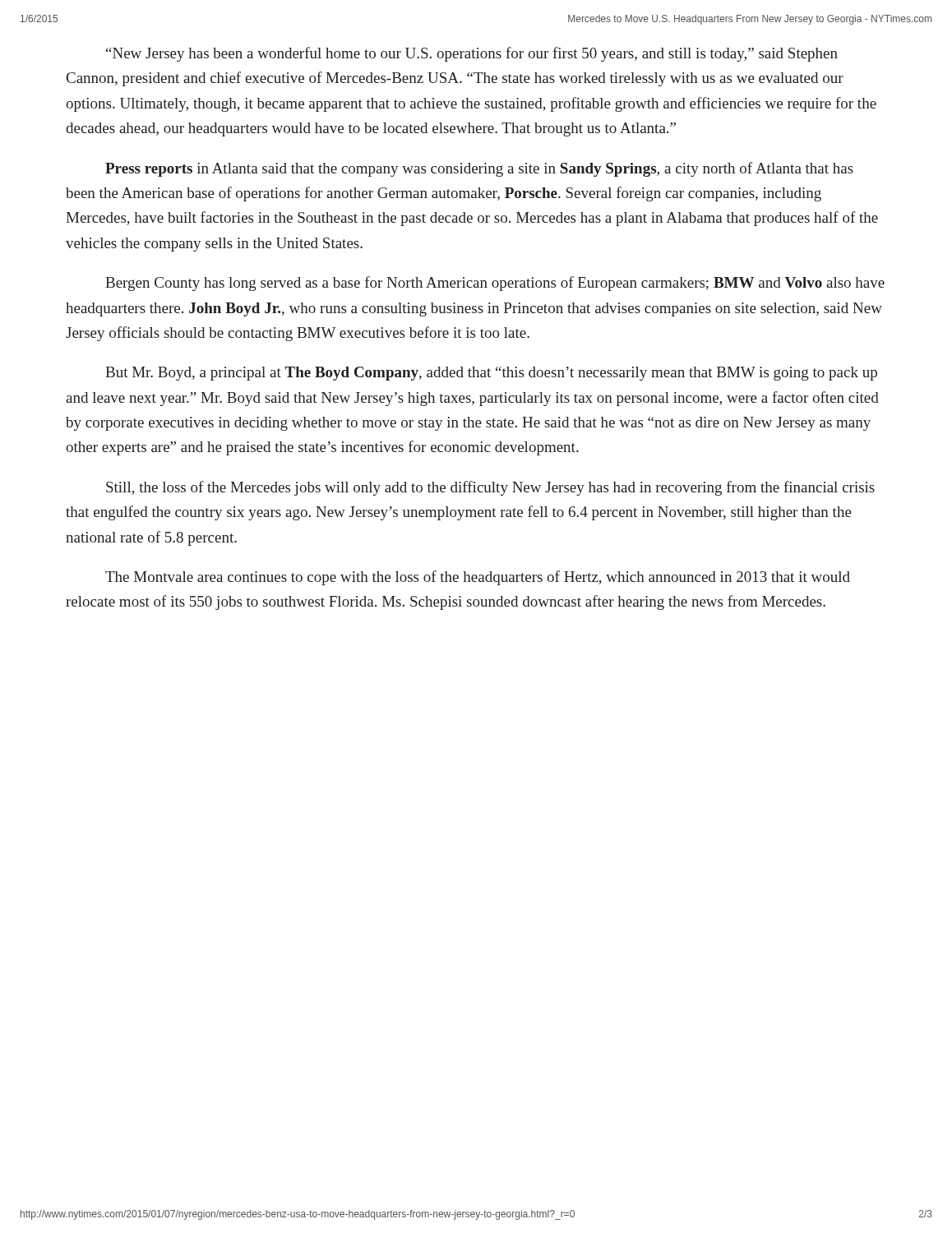Locate the text block with the text "Still, the loss"

click(476, 512)
